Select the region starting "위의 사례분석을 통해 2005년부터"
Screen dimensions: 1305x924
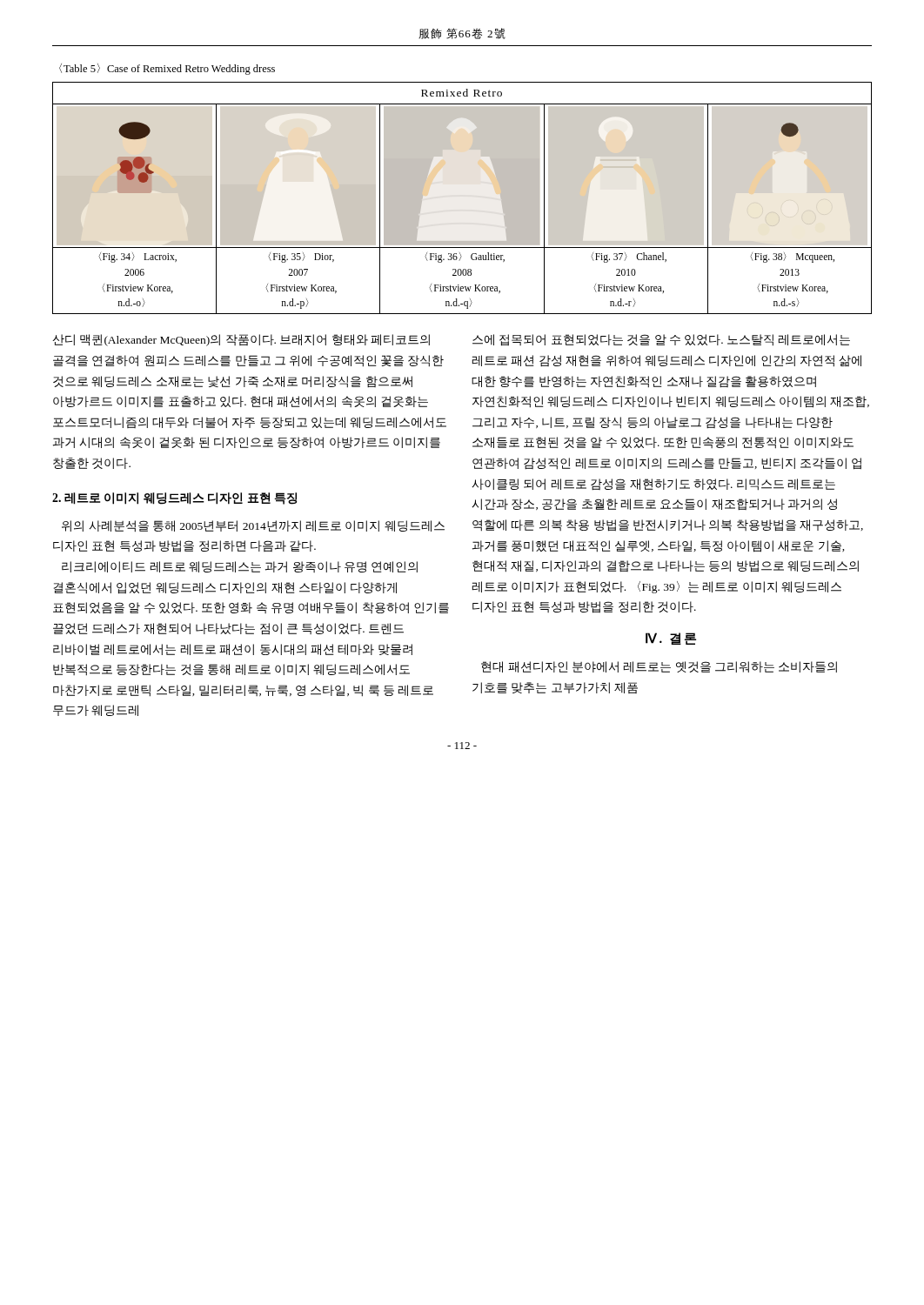tap(251, 618)
